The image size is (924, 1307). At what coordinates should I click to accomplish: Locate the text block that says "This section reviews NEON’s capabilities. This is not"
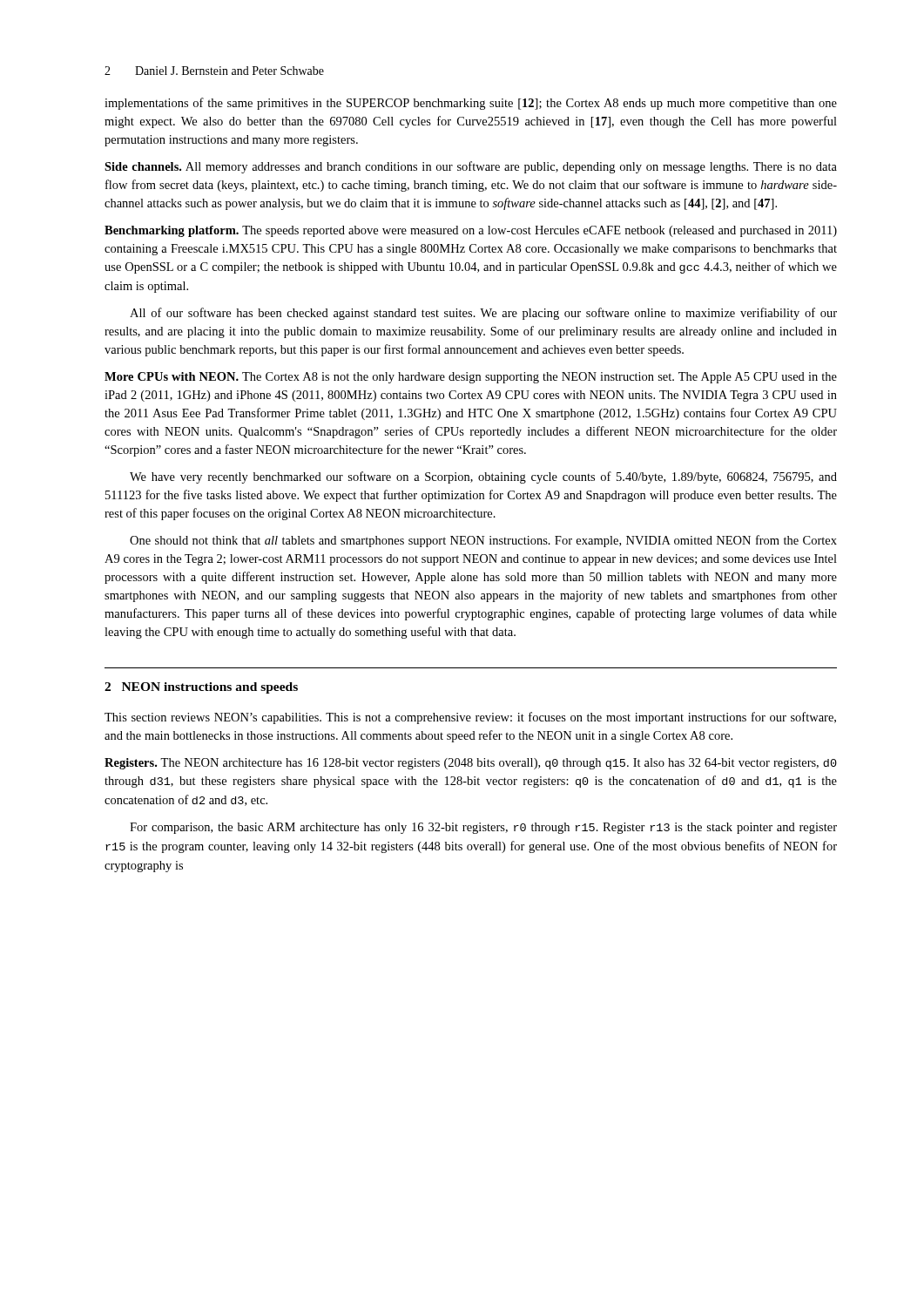click(471, 726)
